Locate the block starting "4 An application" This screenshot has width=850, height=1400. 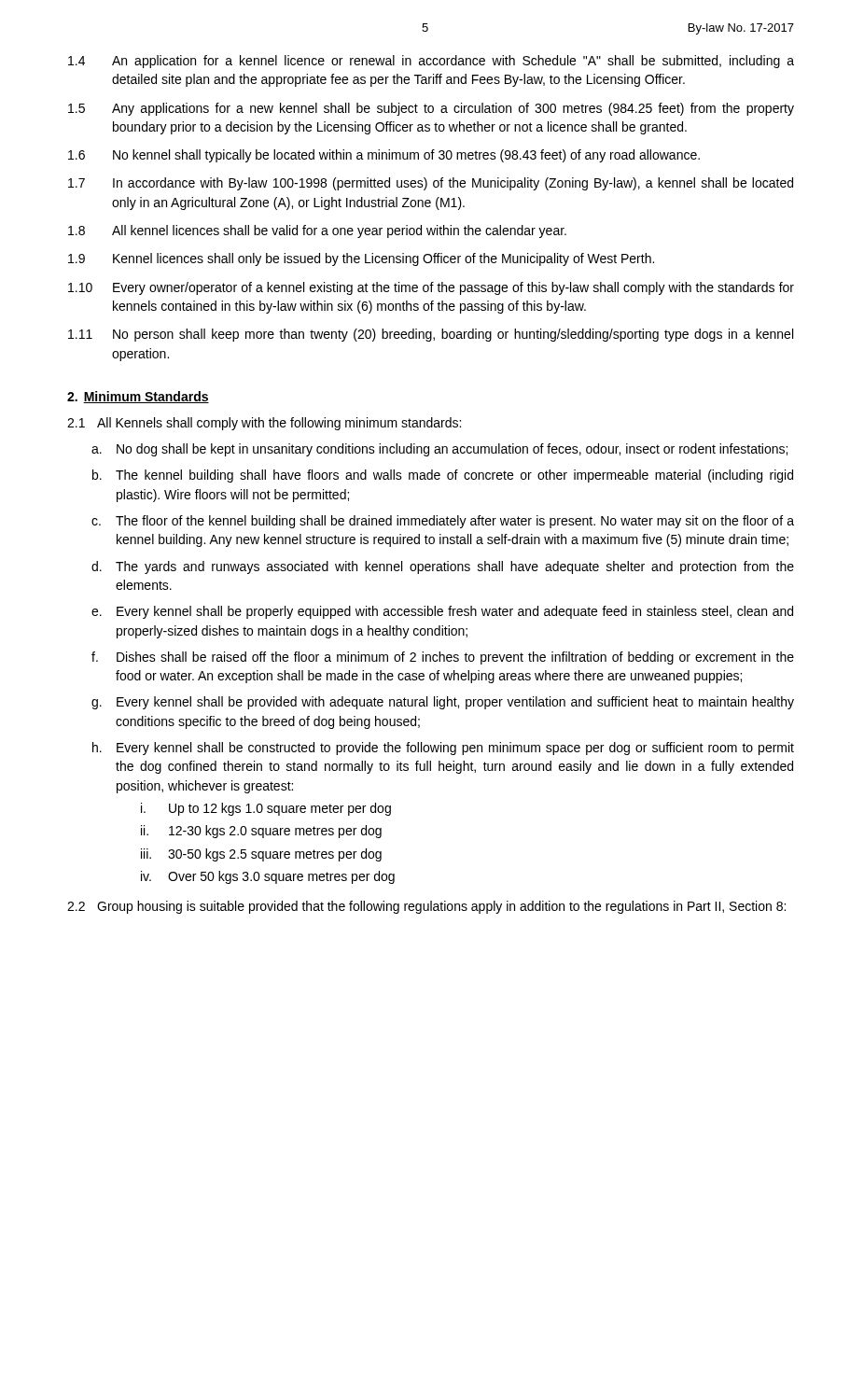pos(431,70)
